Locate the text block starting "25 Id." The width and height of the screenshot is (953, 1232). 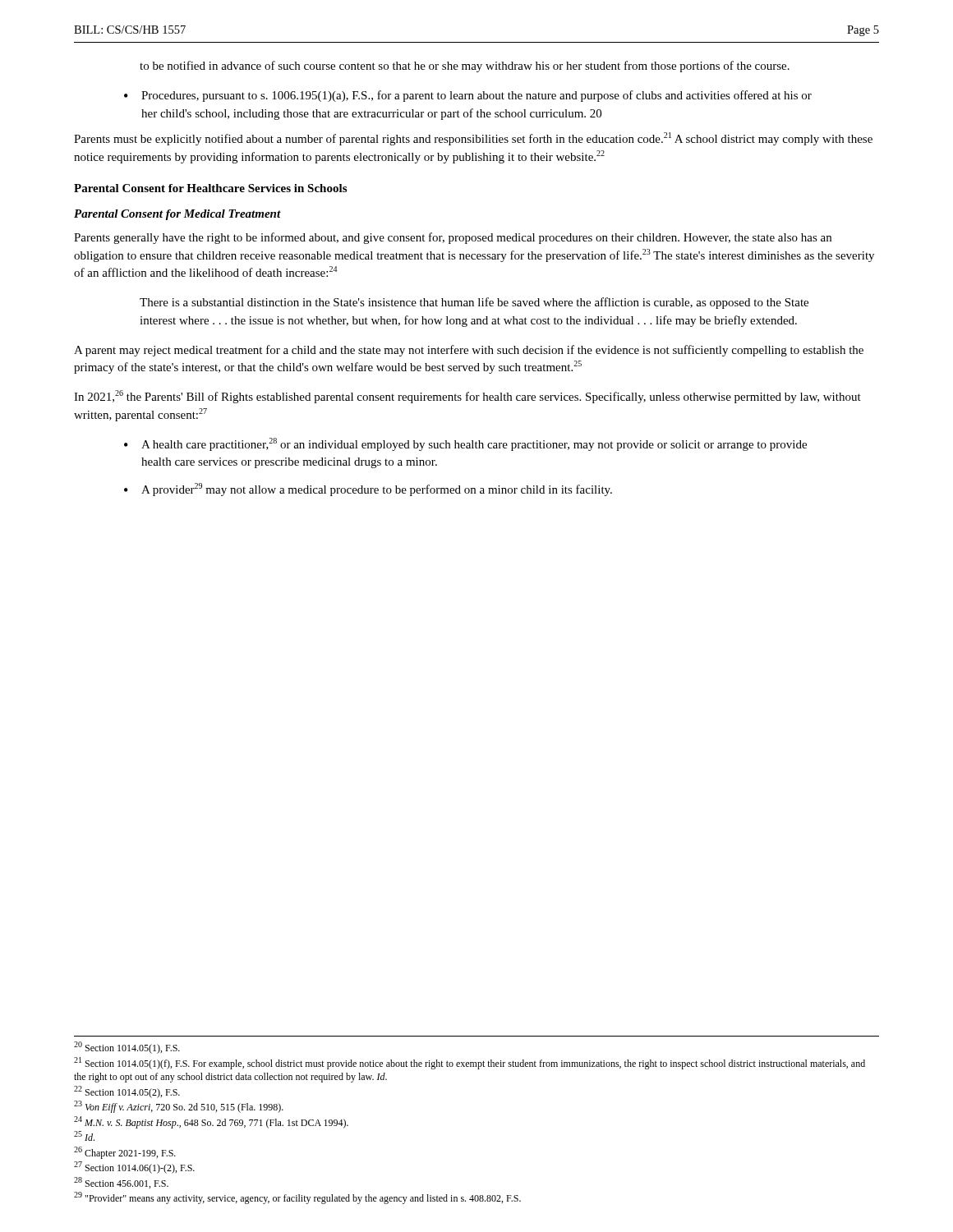click(x=85, y=1137)
